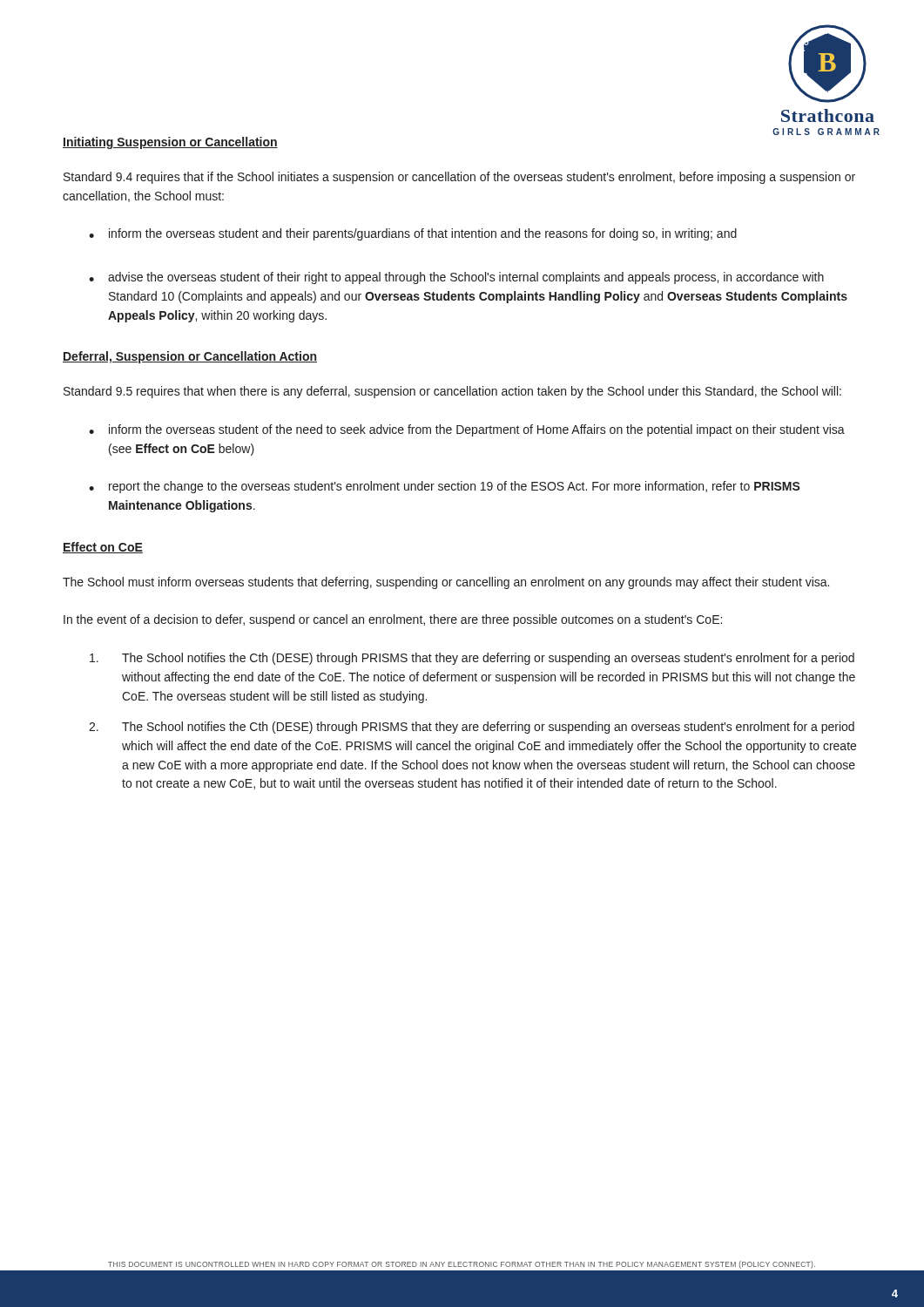This screenshot has width=924, height=1307.
Task: Click on the text starting "2. The School"
Action: (462, 756)
